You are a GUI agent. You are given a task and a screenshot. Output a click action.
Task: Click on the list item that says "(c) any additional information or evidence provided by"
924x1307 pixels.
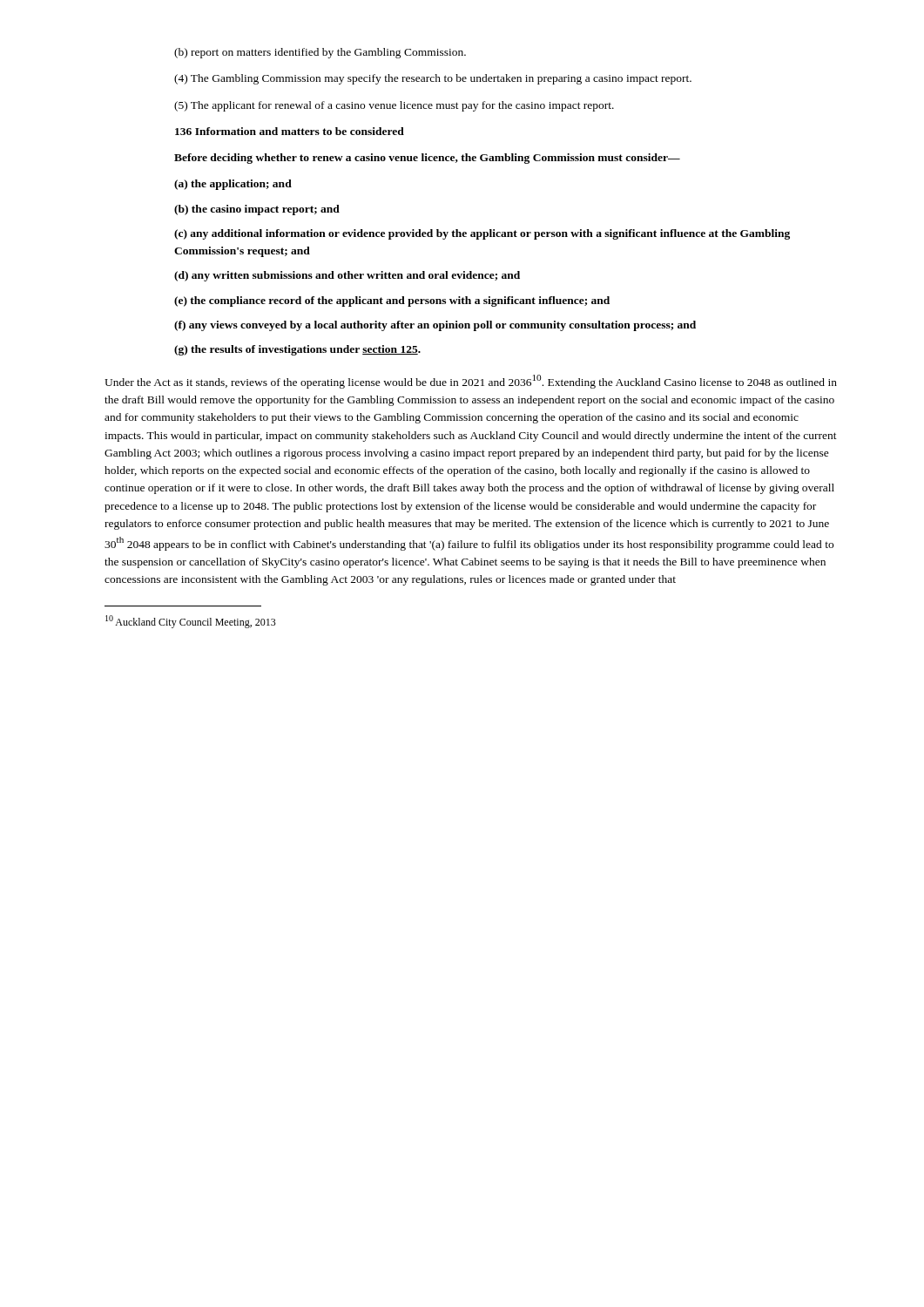point(482,242)
